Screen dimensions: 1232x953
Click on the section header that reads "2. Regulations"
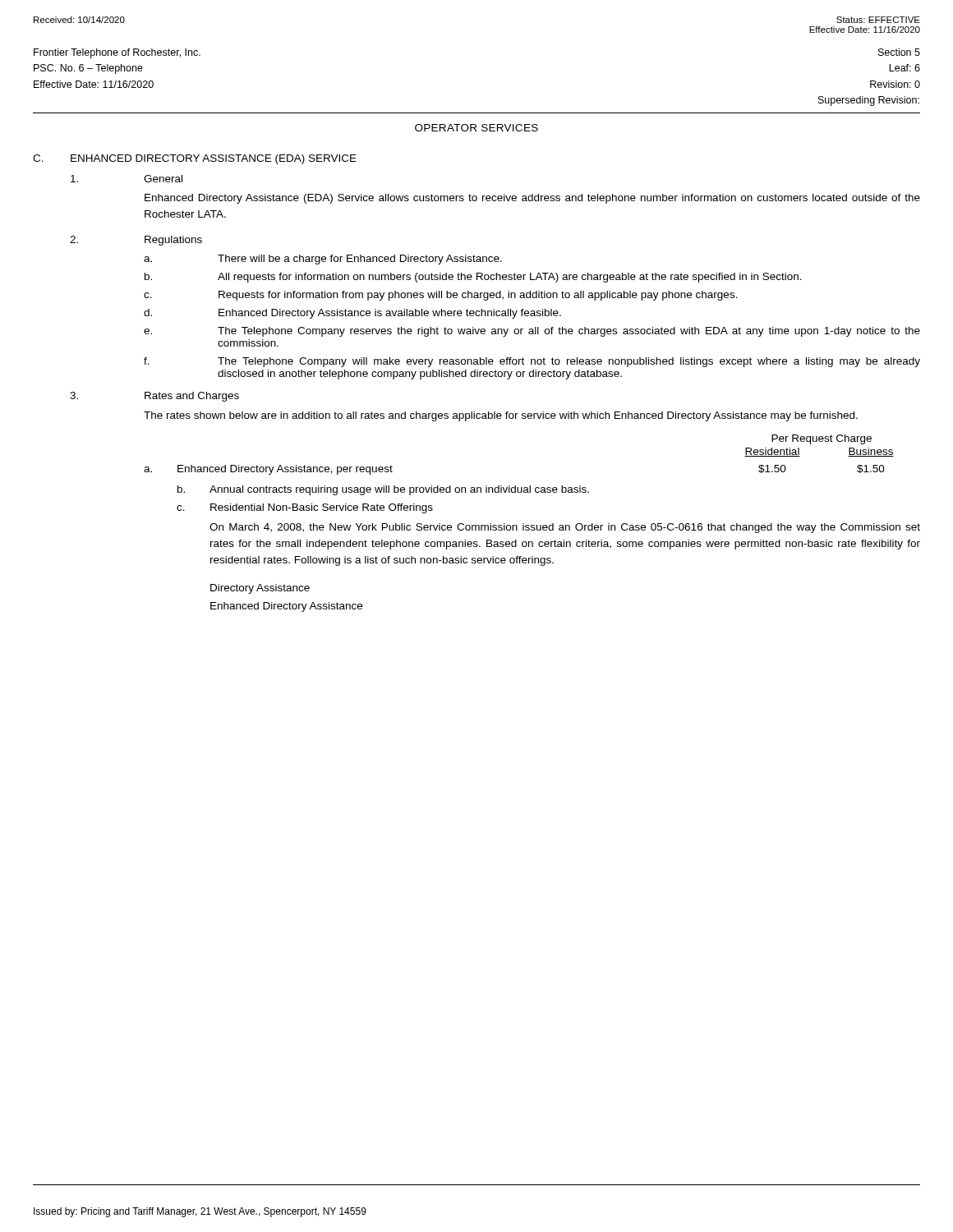pyautogui.click(x=73, y=240)
